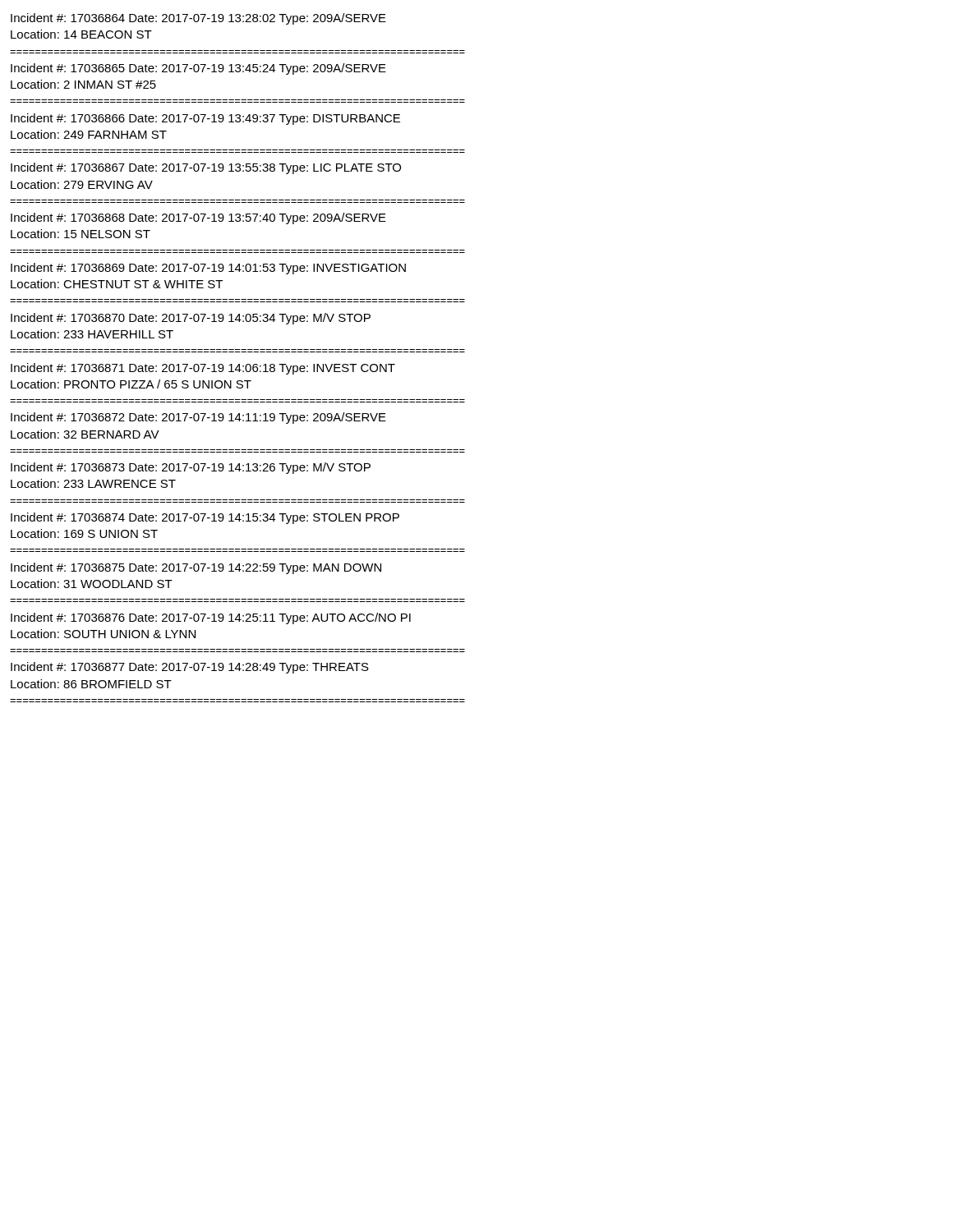Find the block on this page that starts "Incident #: 17036868 Date: 2017-07-19 13:57:40"

tap(198, 218)
